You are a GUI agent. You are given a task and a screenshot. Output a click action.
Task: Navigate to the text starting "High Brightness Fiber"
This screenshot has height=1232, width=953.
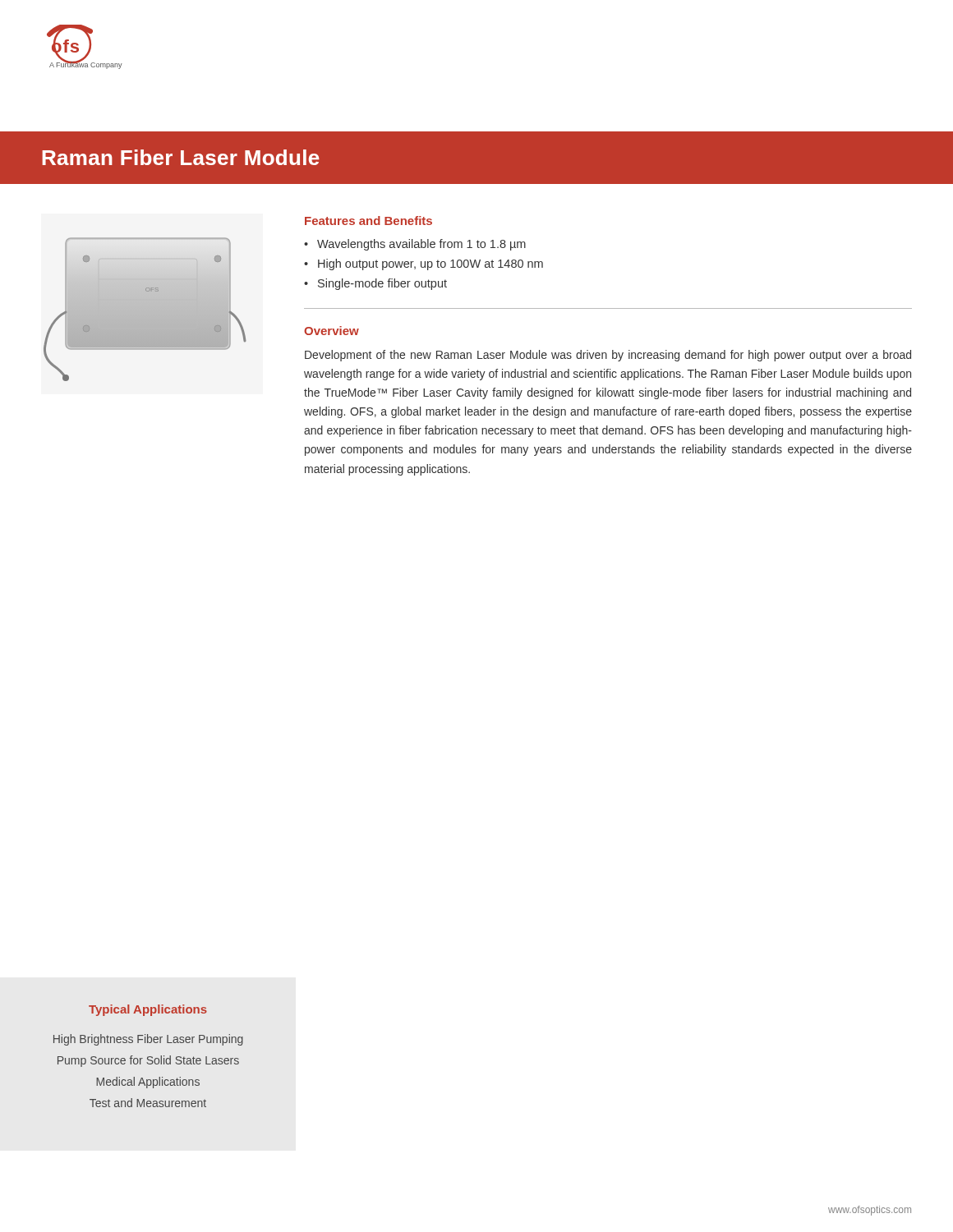[148, 1039]
